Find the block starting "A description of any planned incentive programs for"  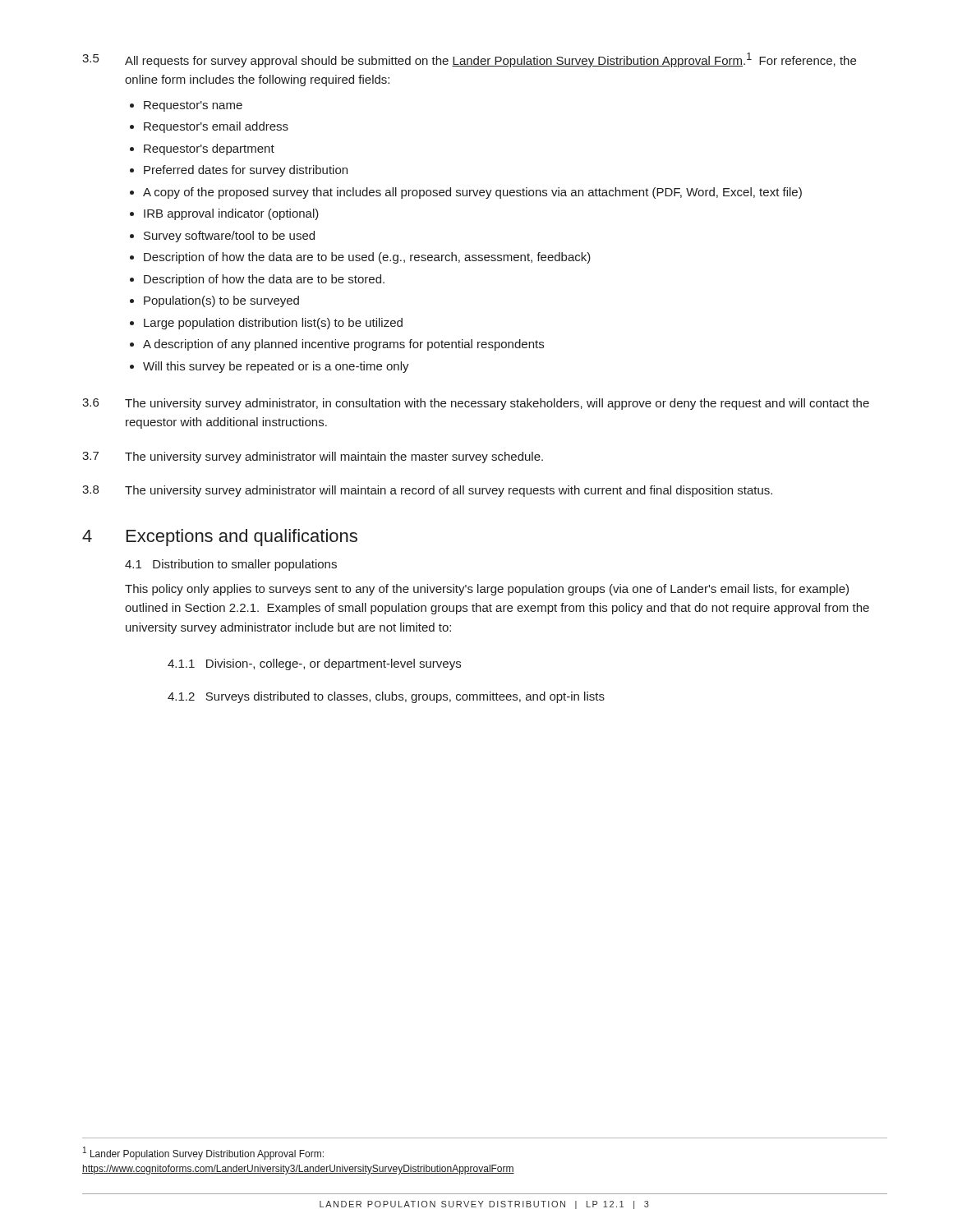point(344,344)
